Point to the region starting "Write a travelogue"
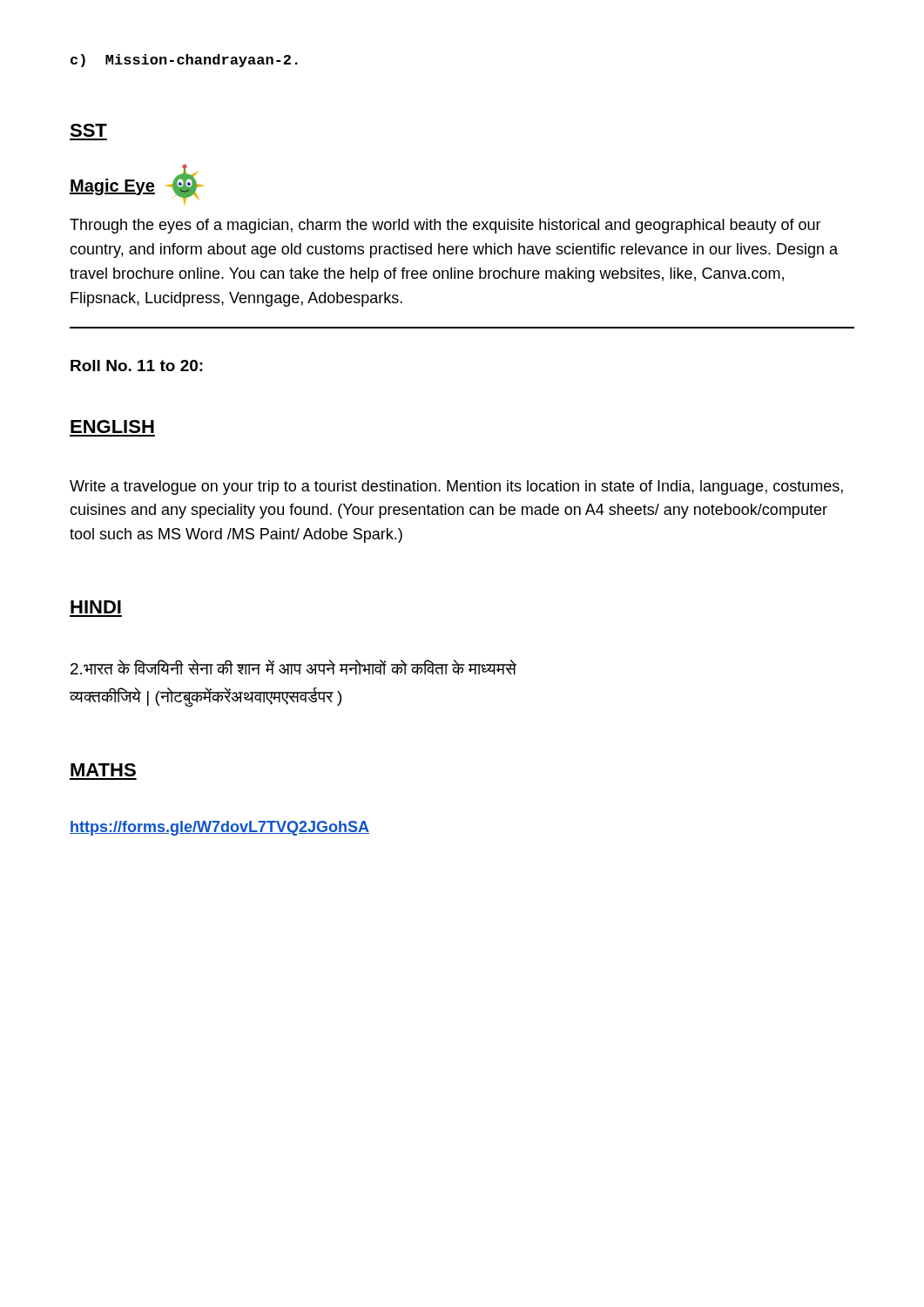The image size is (924, 1307). pos(457,510)
